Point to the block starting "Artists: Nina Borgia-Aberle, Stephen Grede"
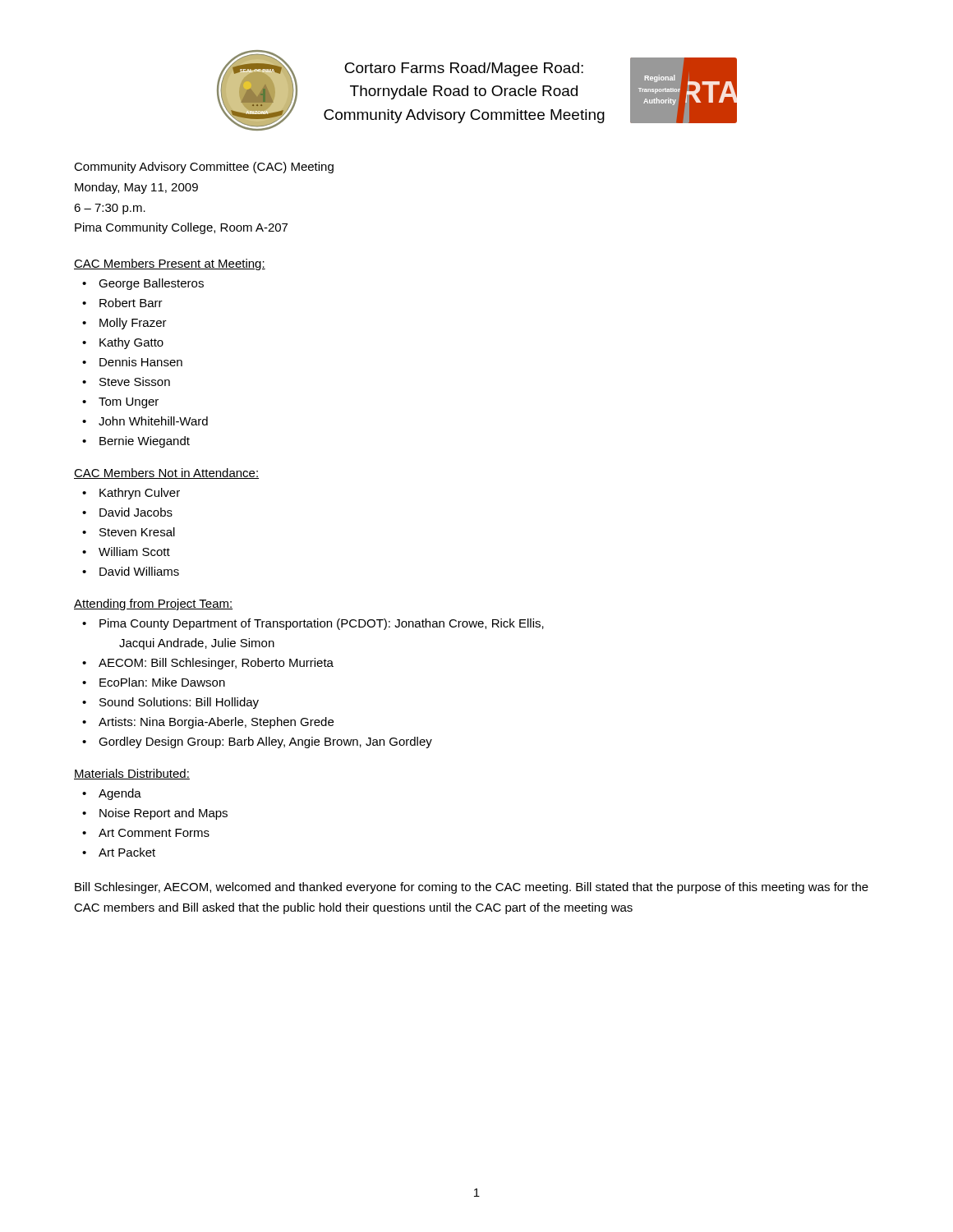Screen dimensions: 1232x953 click(216, 722)
